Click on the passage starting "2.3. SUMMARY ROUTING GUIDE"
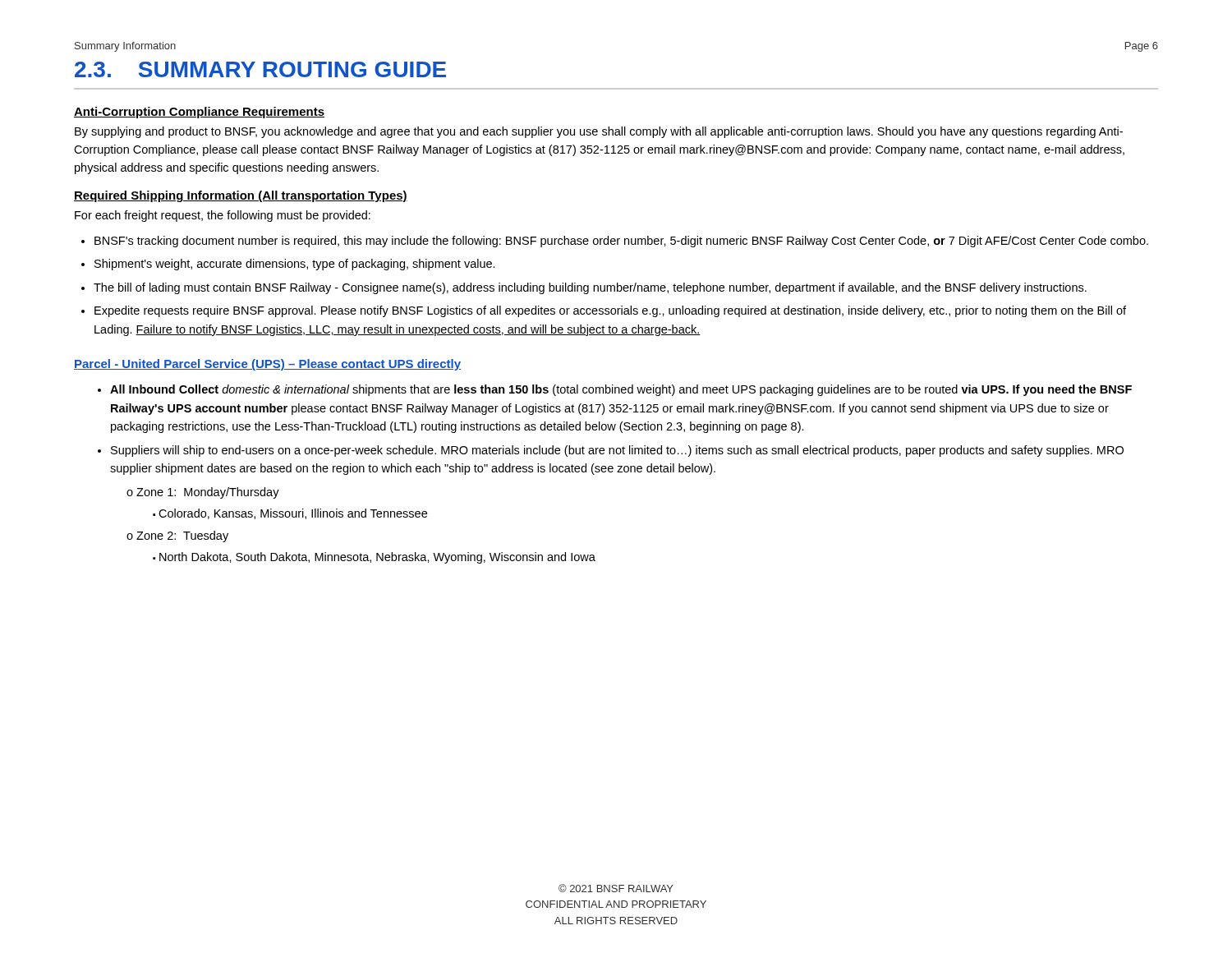This screenshot has height=953, width=1232. coord(260,69)
